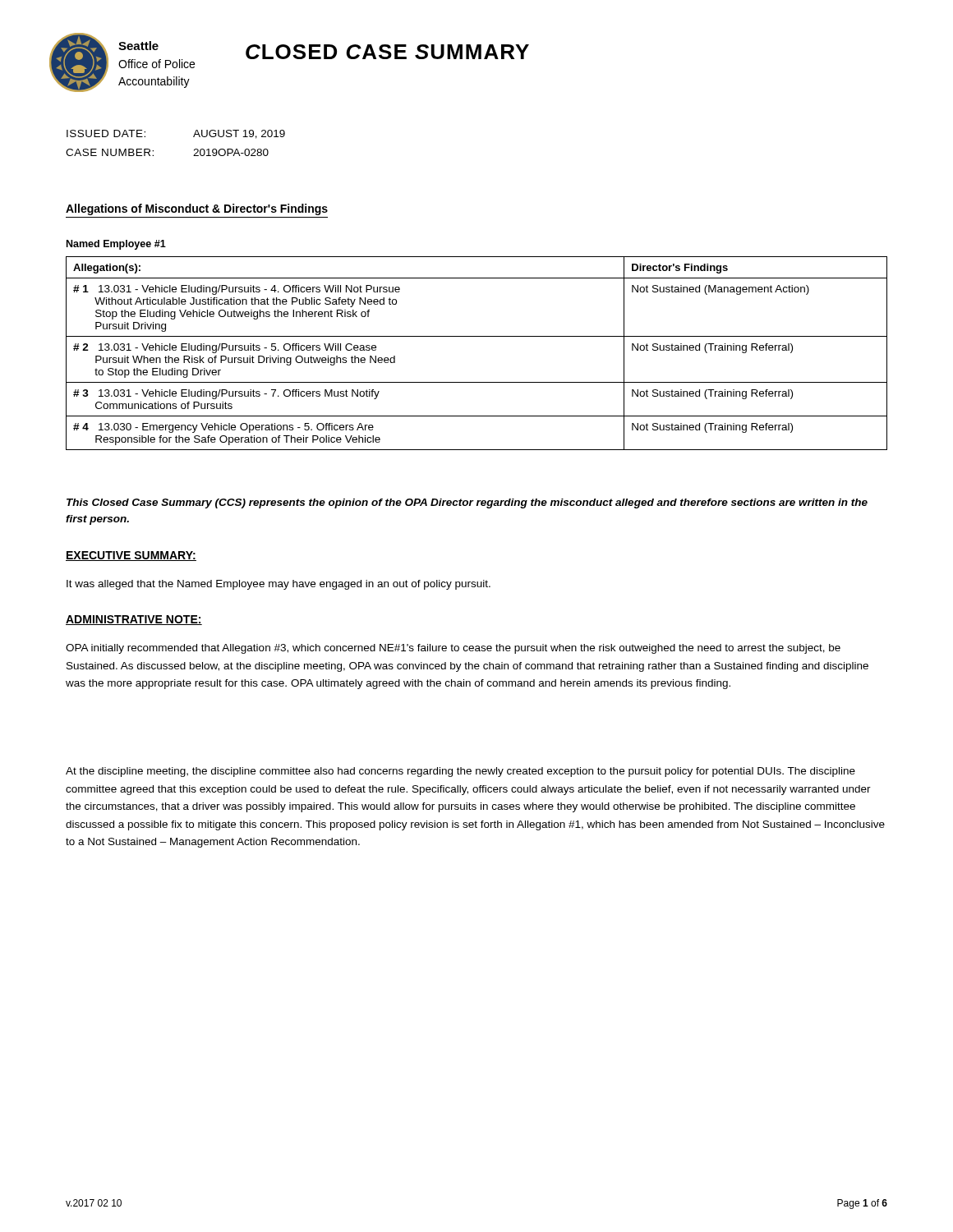
Task: Find the block on this page that starts "This Closed Case Summary (CCS) represents"
Action: [x=467, y=511]
